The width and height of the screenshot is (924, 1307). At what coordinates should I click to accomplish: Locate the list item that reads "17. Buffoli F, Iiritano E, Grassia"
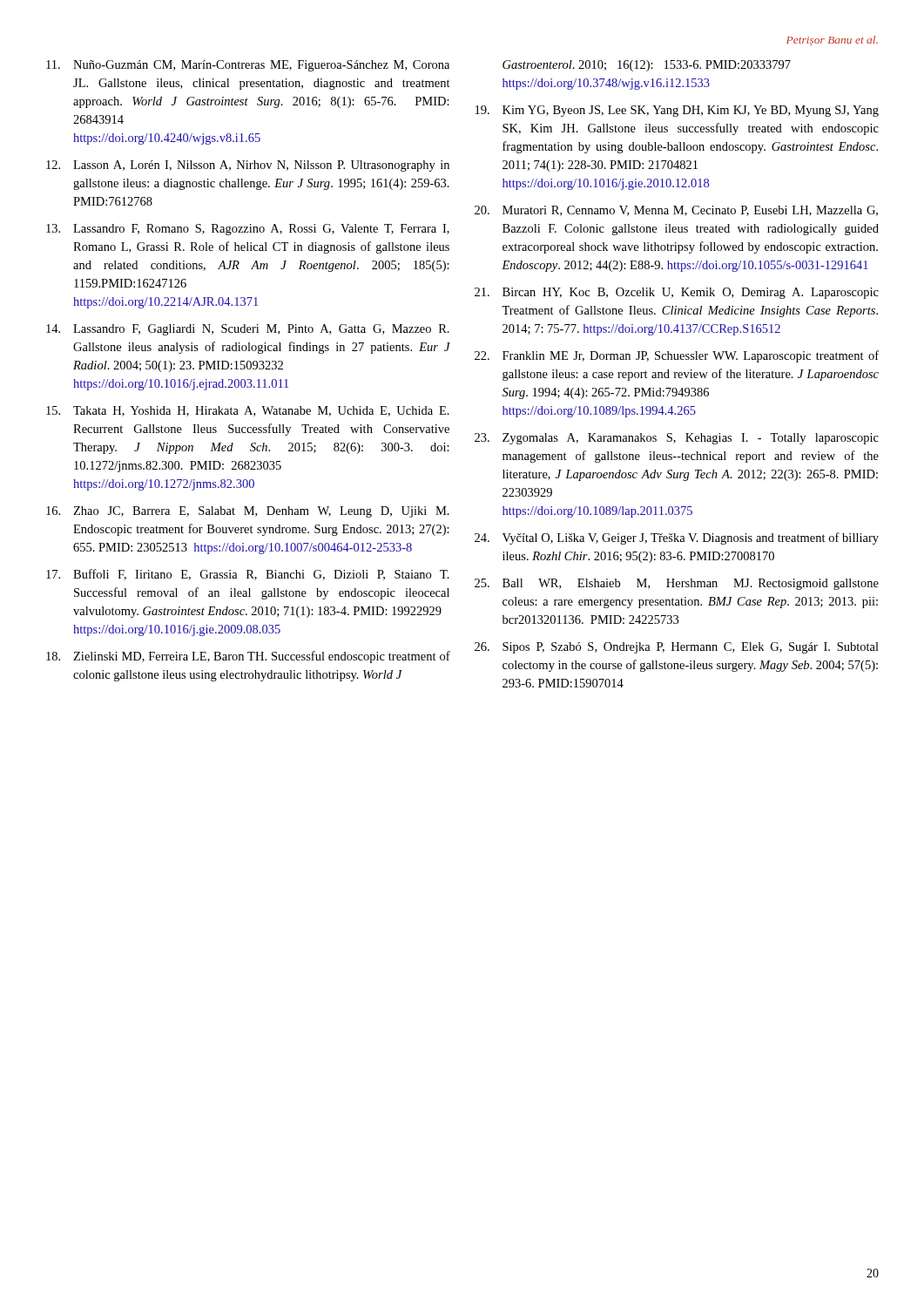[x=248, y=602]
